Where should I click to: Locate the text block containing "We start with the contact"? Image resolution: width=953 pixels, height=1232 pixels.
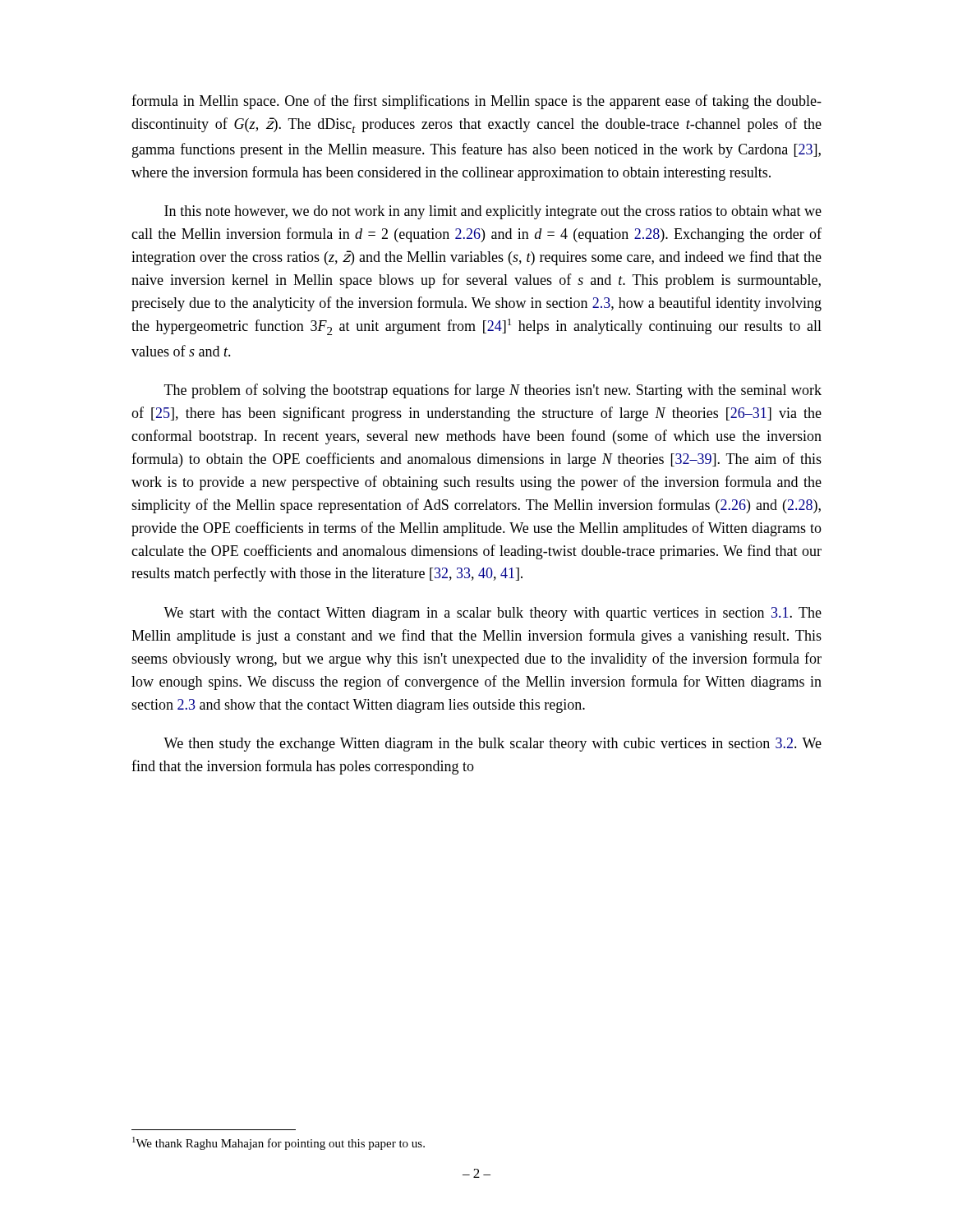[476, 659]
